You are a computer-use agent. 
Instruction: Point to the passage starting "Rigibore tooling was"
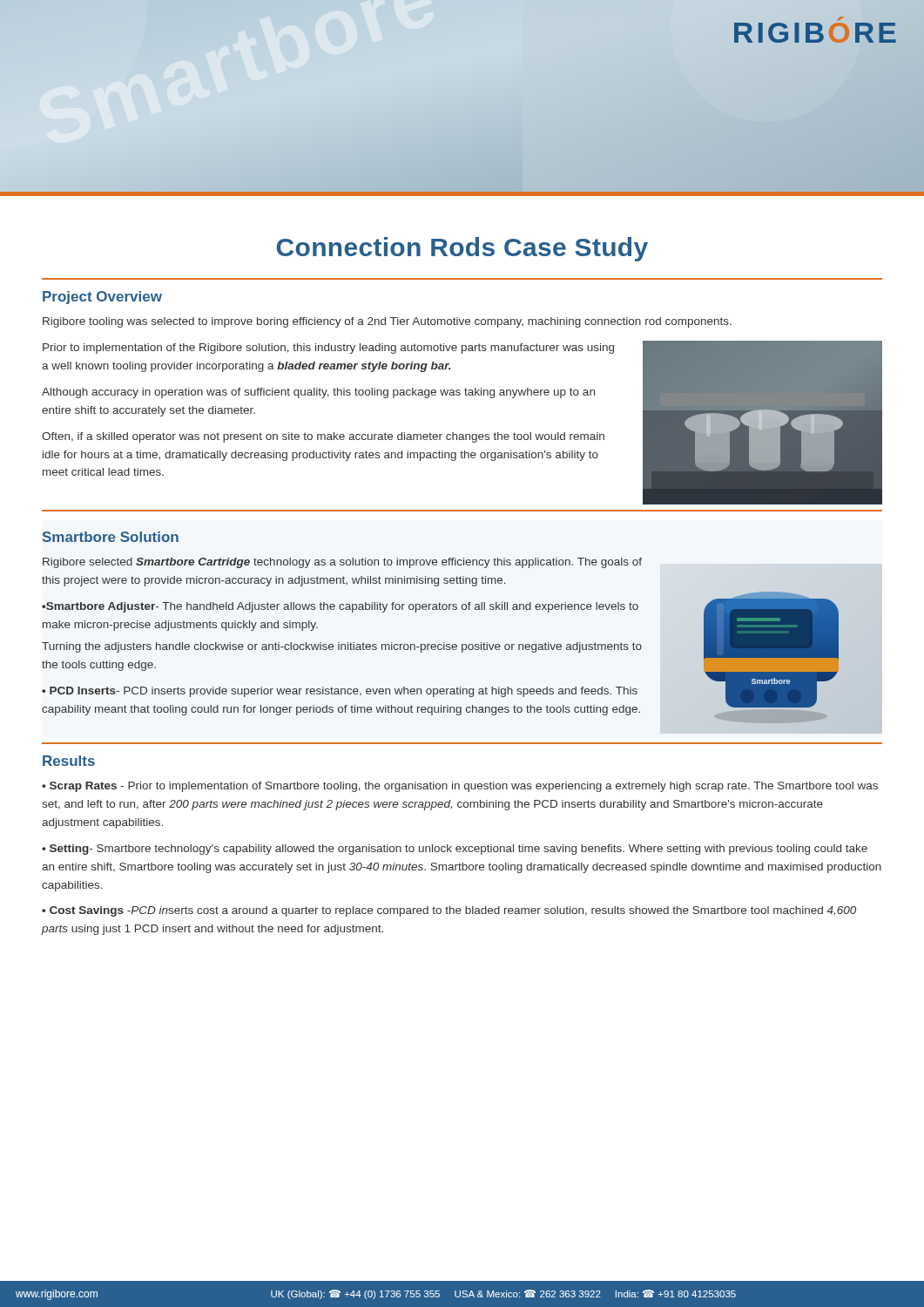point(387,321)
